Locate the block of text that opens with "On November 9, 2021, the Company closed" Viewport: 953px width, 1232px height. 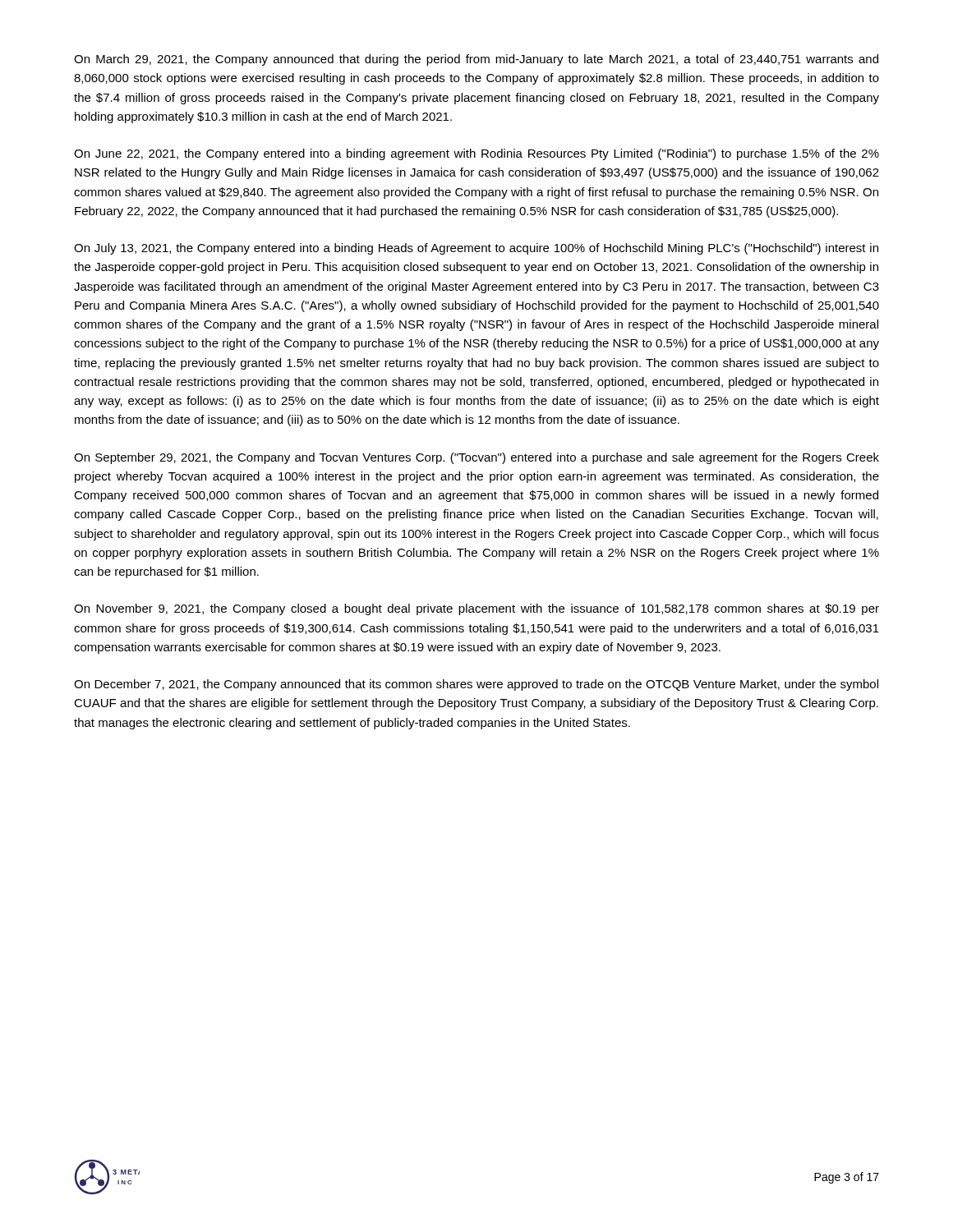(x=476, y=628)
